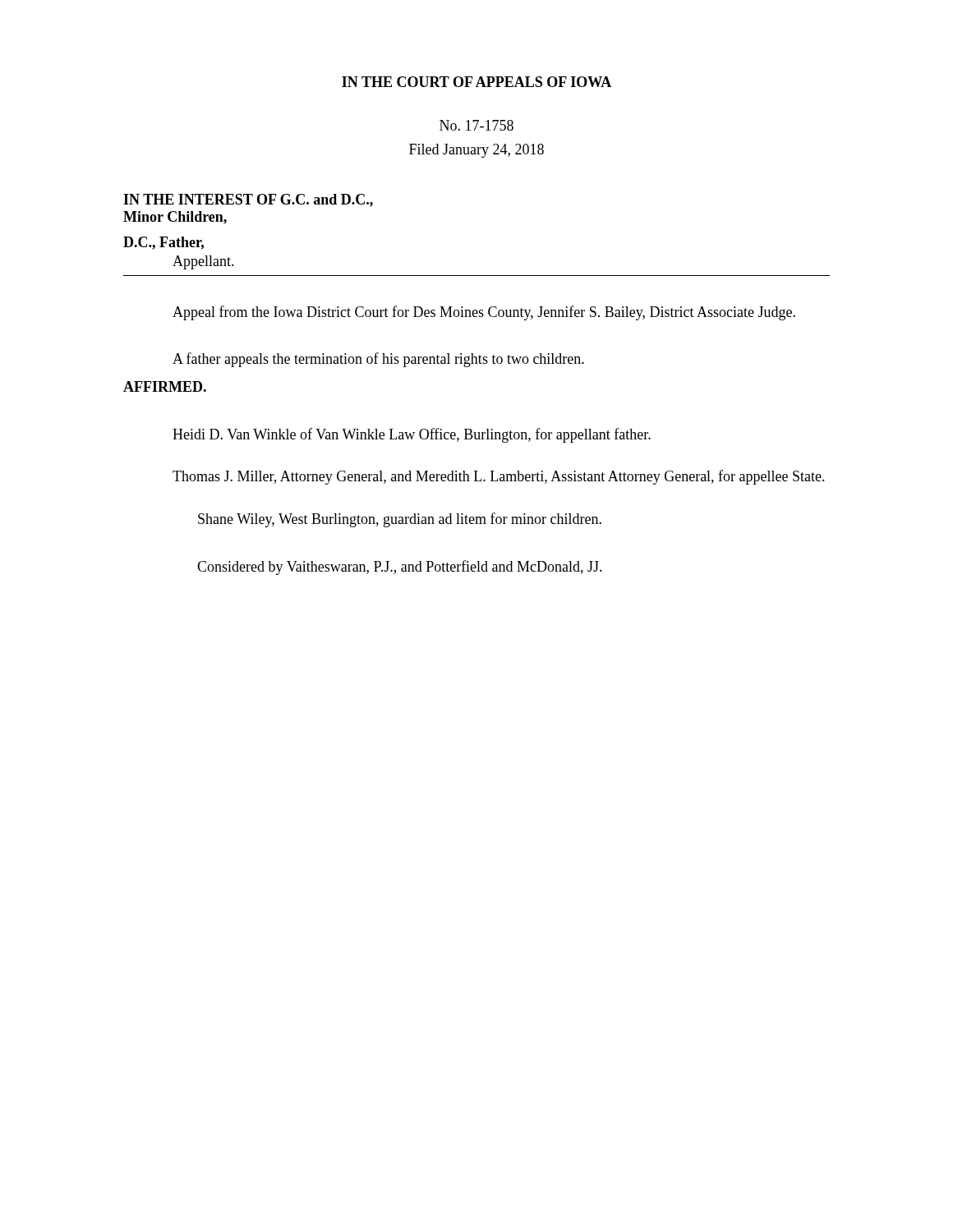953x1232 pixels.
Task: Click the section header
Action: pos(476,82)
